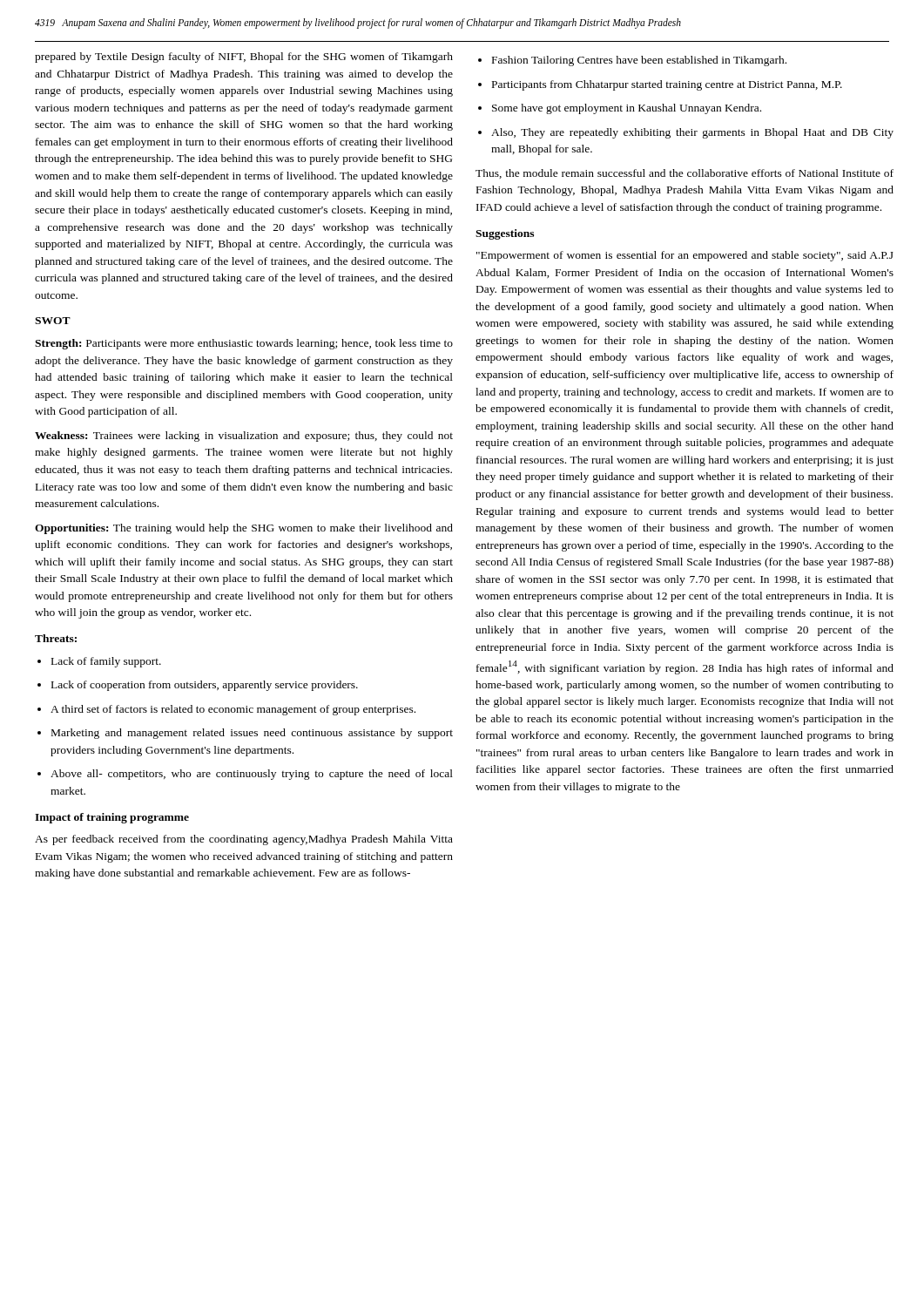Navigate to the text block starting "Impact of training programme"
This screenshot has width=924, height=1307.
[112, 818]
